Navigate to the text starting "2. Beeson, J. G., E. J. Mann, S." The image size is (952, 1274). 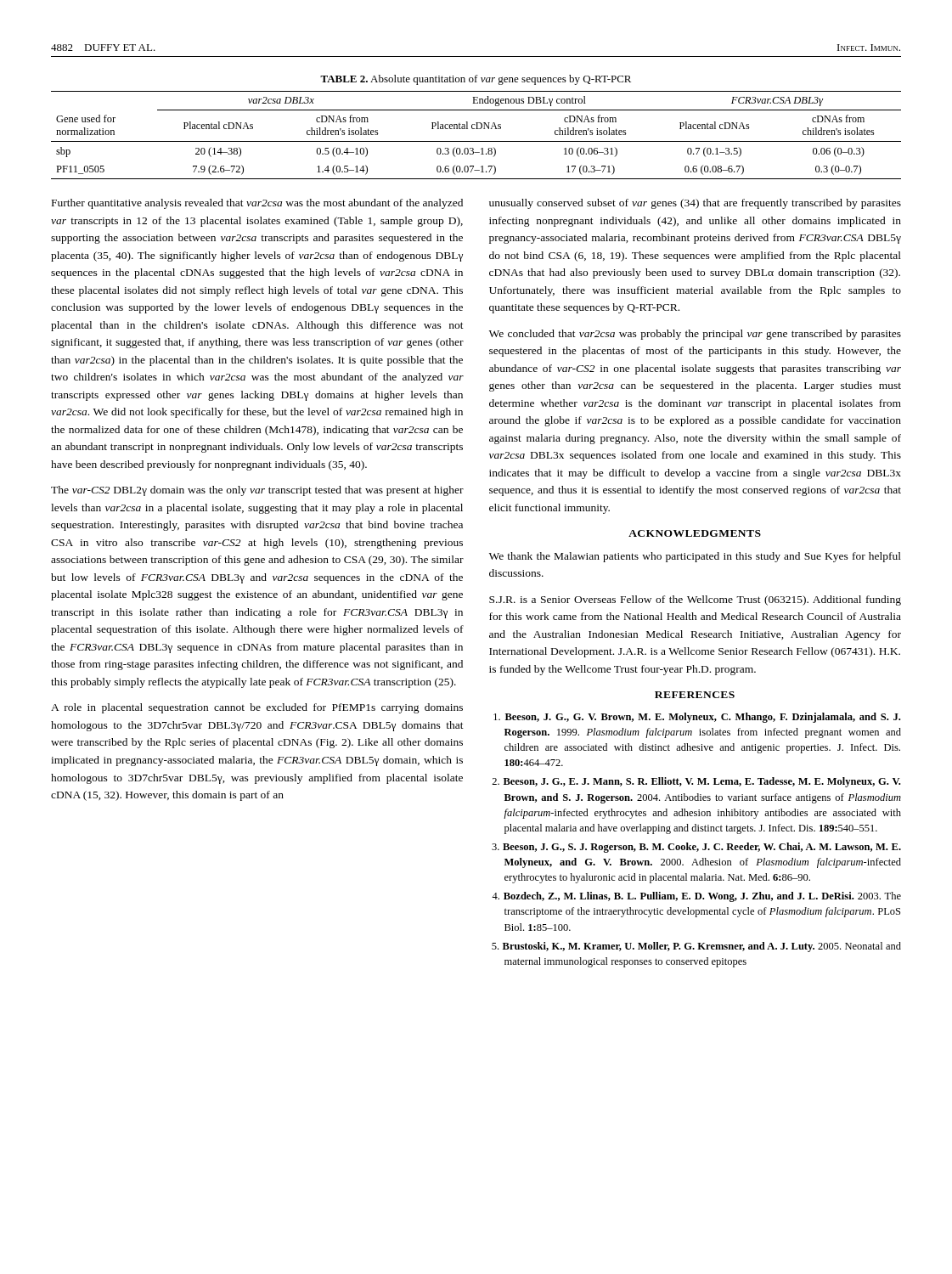(x=695, y=805)
